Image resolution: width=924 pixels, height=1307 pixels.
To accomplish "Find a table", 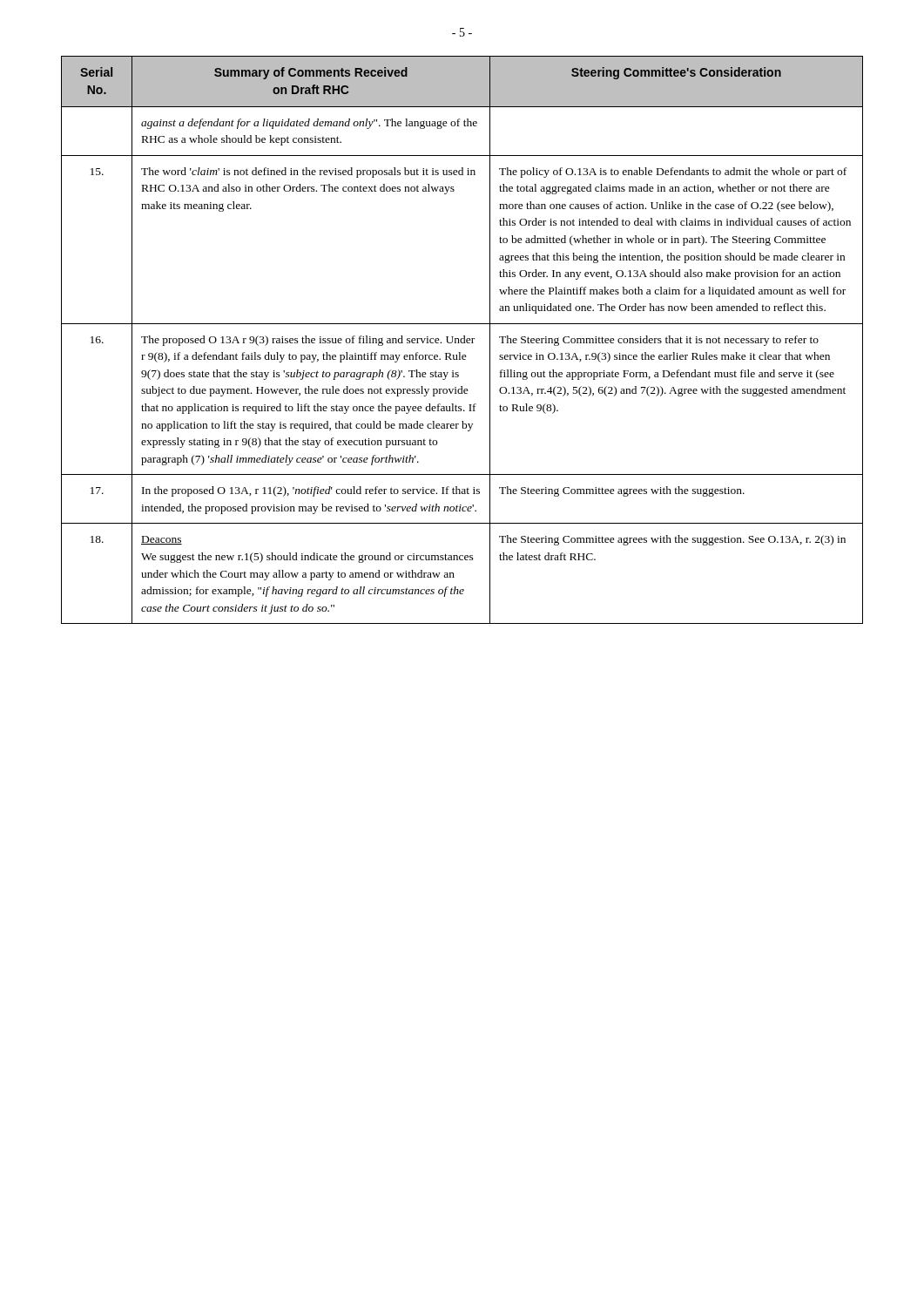I will click(462, 340).
